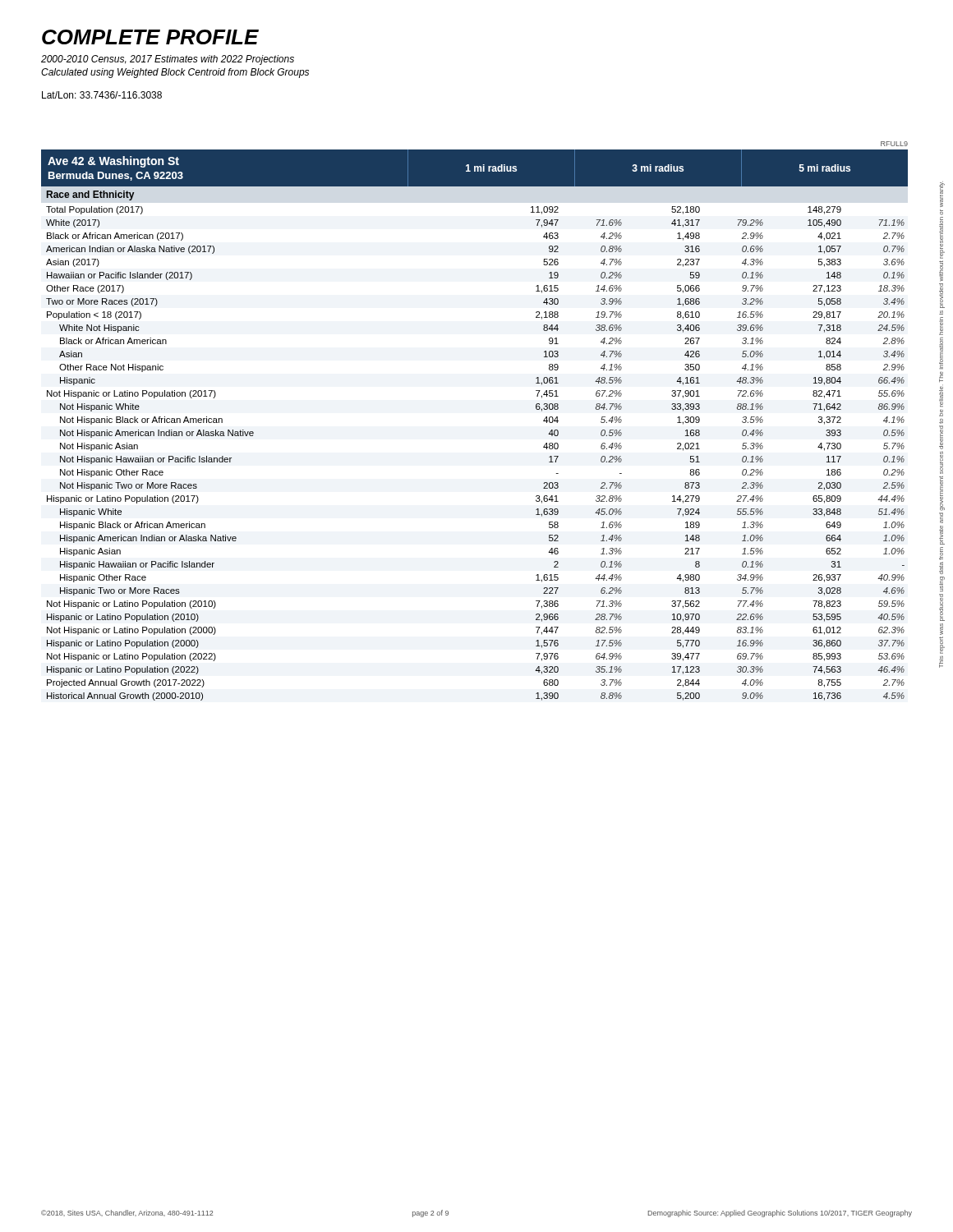This screenshot has width=953, height=1232.
Task: Click on the title containing "COMPLETE PROFILE"
Action: click(x=150, y=37)
